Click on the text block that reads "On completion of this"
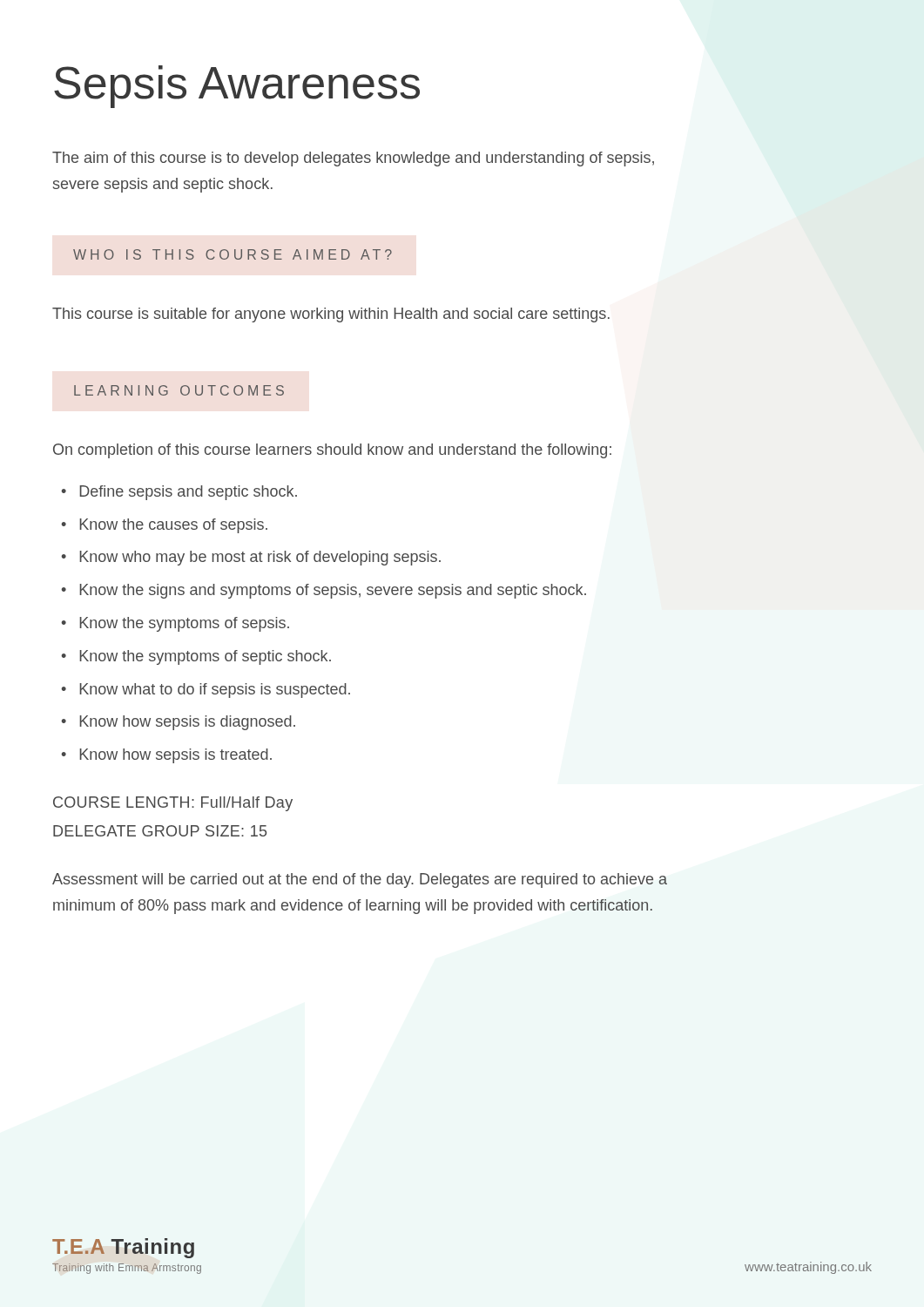The width and height of the screenshot is (924, 1307). click(x=332, y=450)
